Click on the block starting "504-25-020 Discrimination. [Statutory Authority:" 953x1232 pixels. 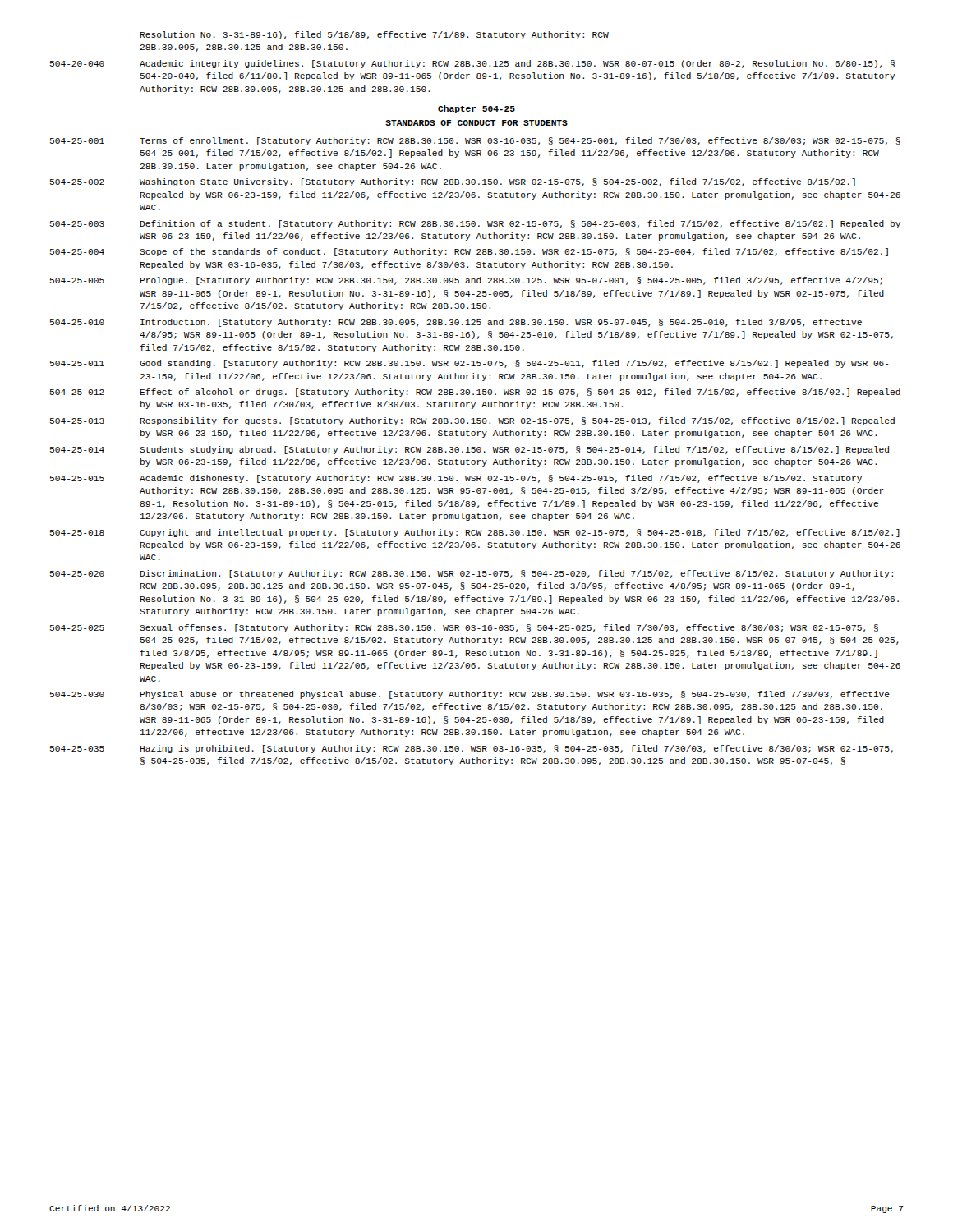point(476,594)
